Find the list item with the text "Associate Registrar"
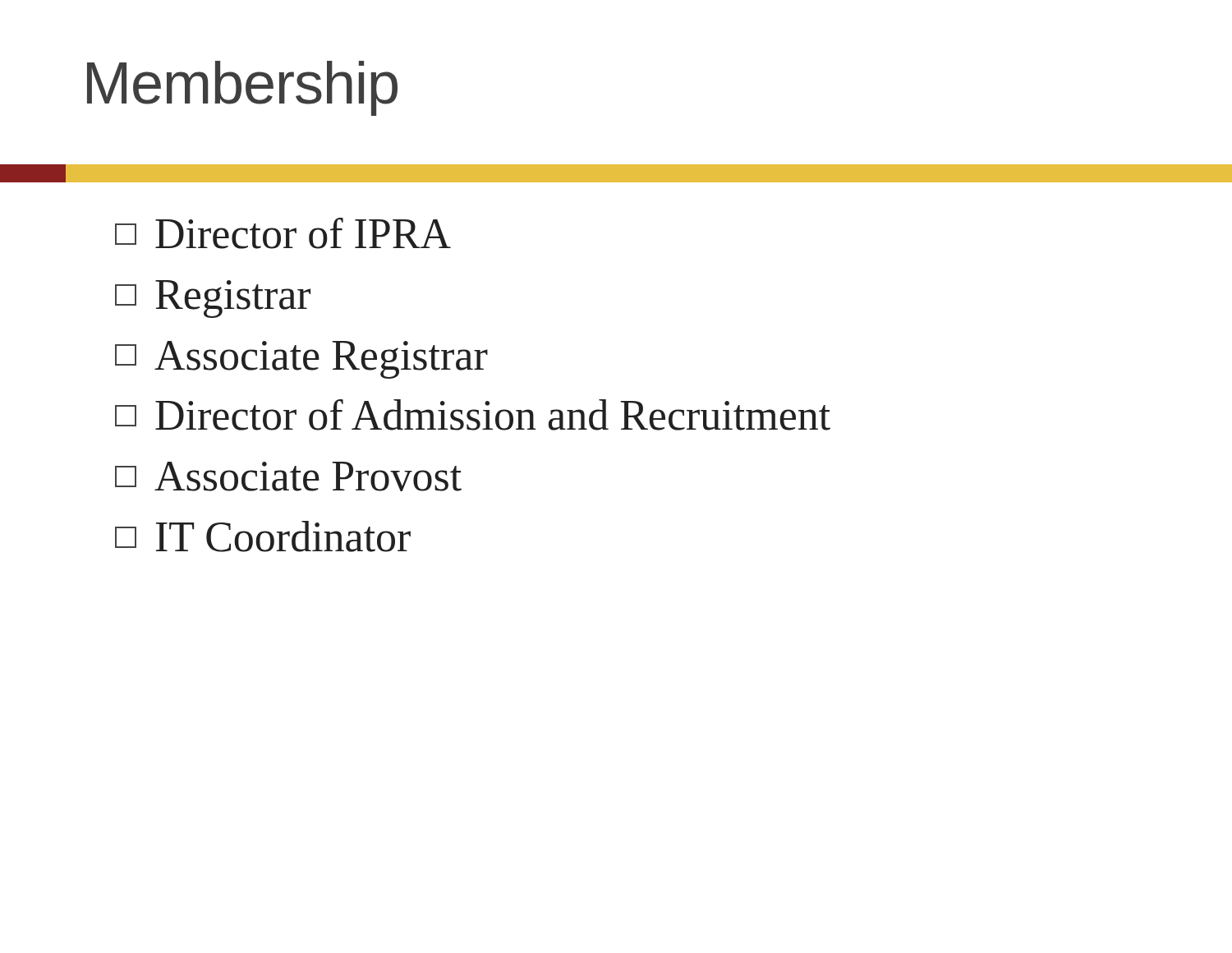This screenshot has height=953, width=1232. [x=301, y=355]
